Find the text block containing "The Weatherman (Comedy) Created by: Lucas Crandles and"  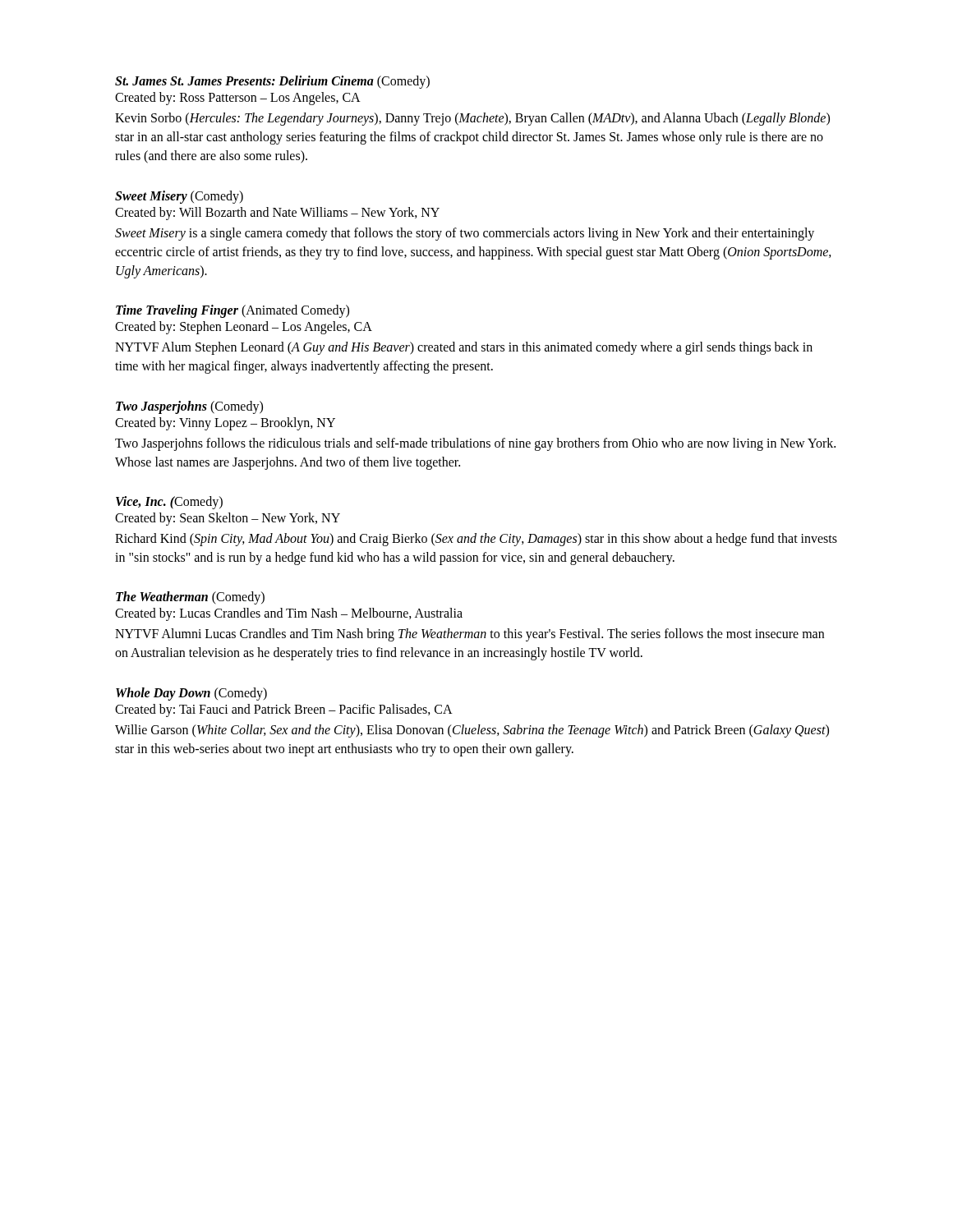[476, 626]
